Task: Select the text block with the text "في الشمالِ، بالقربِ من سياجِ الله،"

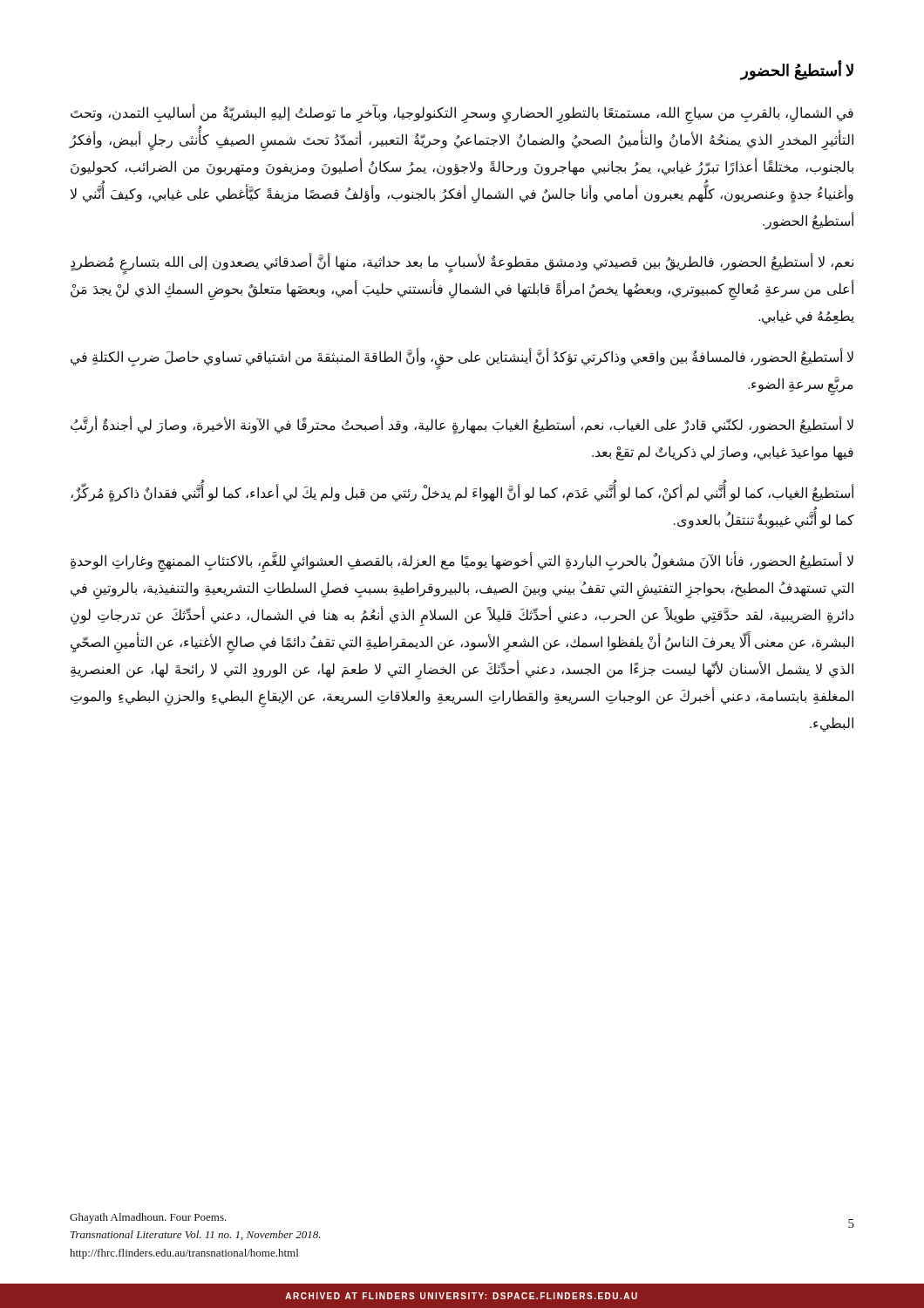Action: click(x=462, y=167)
